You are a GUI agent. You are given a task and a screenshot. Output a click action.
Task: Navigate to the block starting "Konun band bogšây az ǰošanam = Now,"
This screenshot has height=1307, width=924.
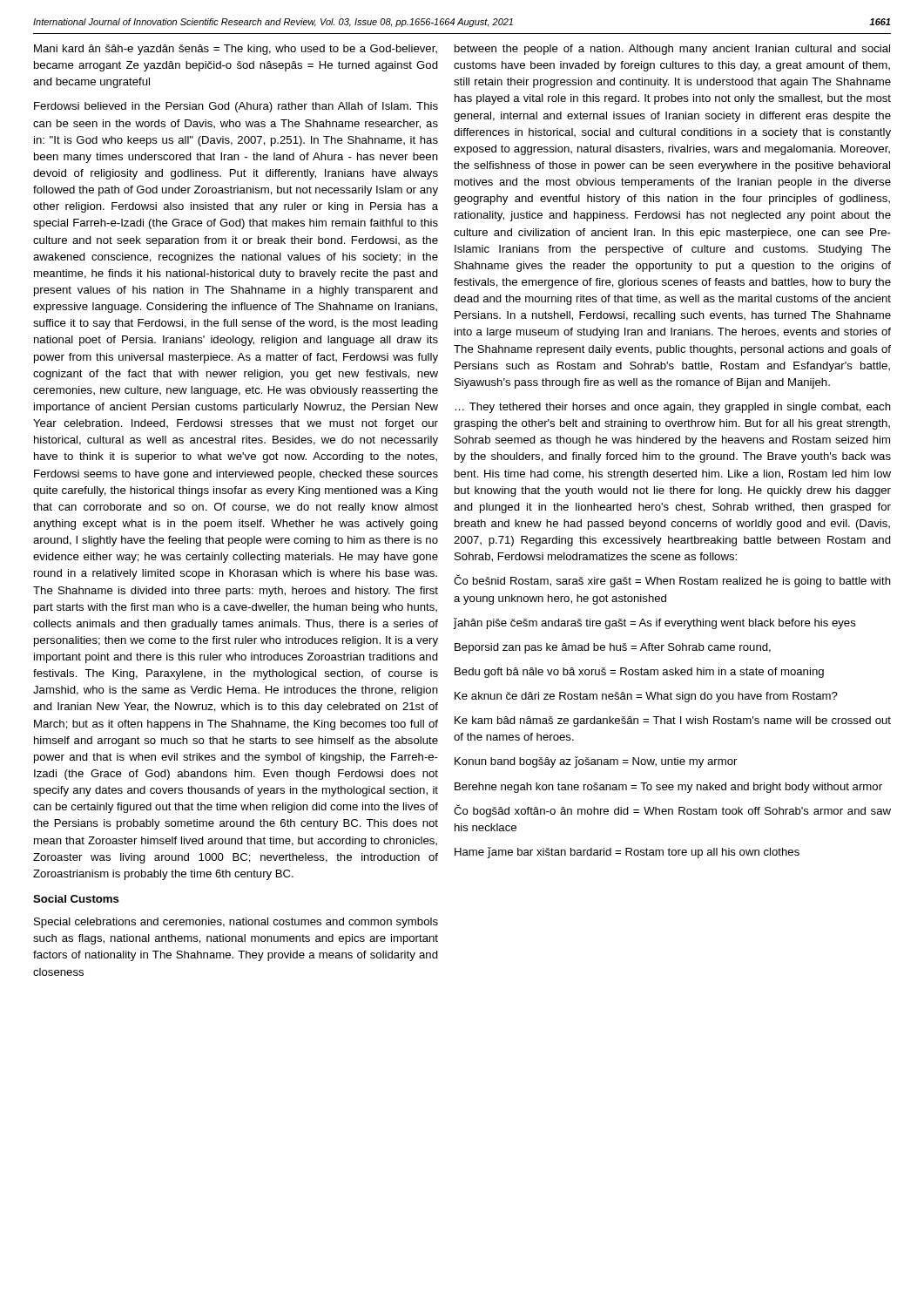tap(672, 762)
